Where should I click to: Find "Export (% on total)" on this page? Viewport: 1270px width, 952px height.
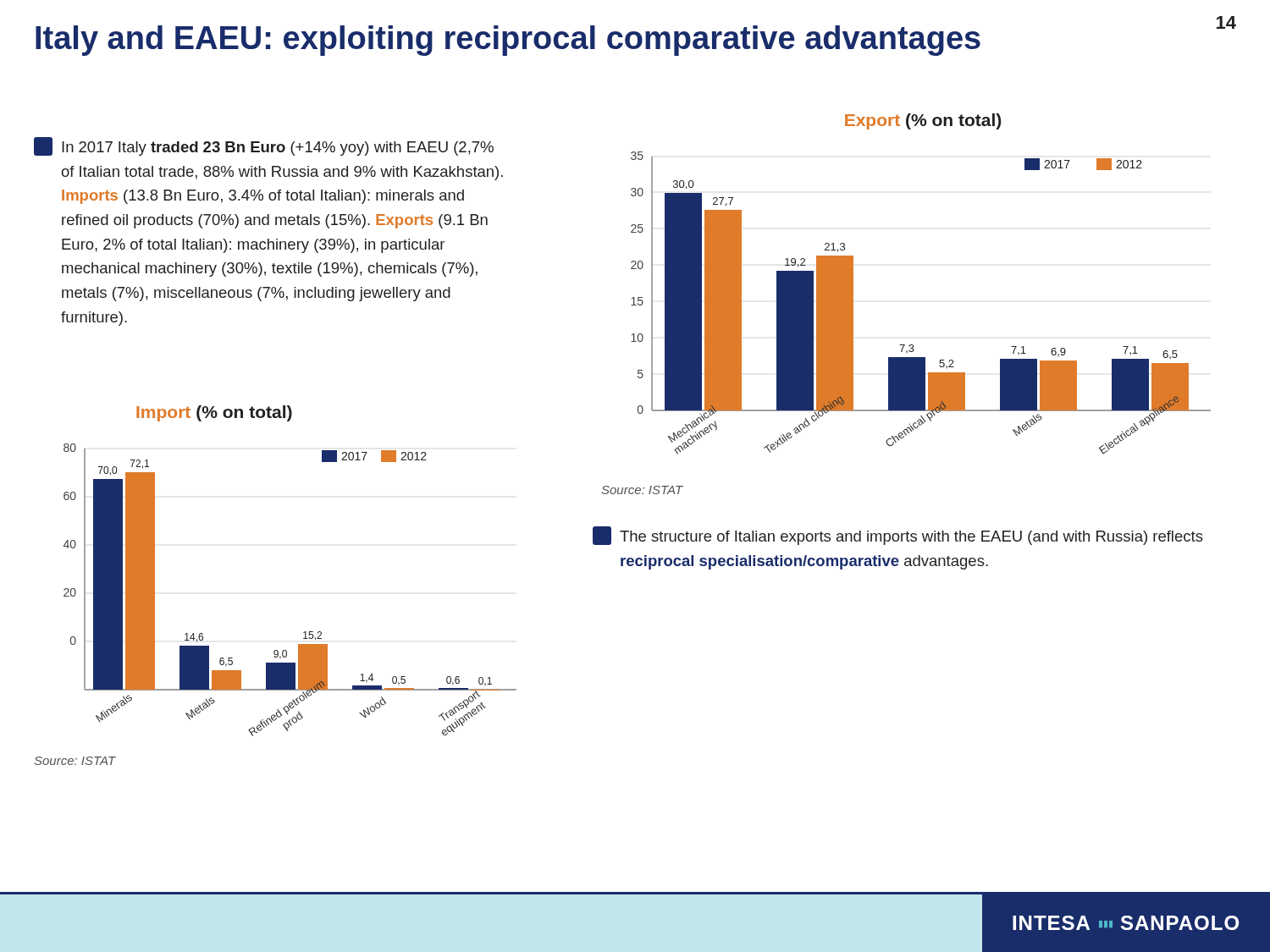pos(923,120)
